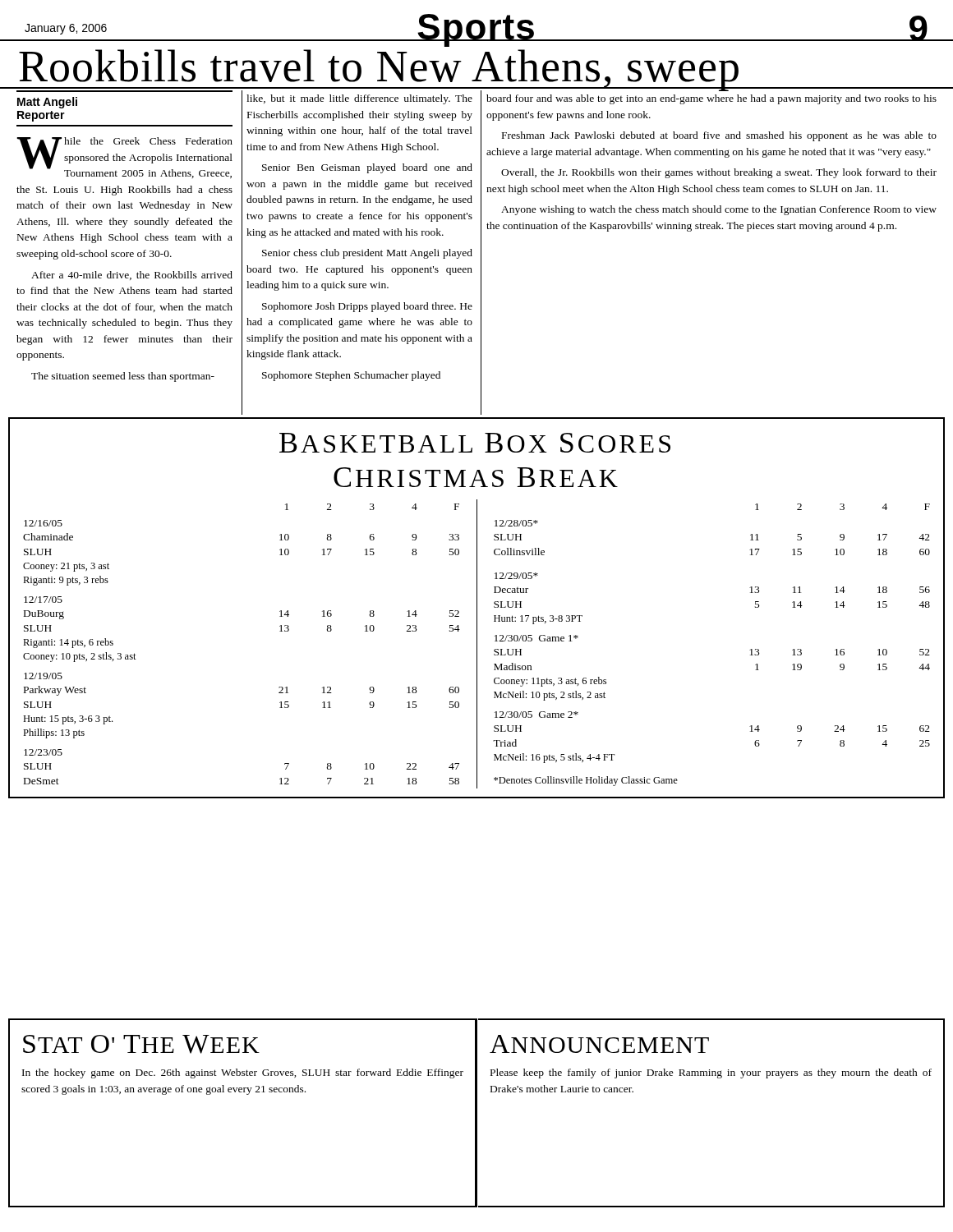Select the text block that says "ANNOUNCEMENT Please keep"
The width and height of the screenshot is (953, 1232).
click(x=711, y=1062)
